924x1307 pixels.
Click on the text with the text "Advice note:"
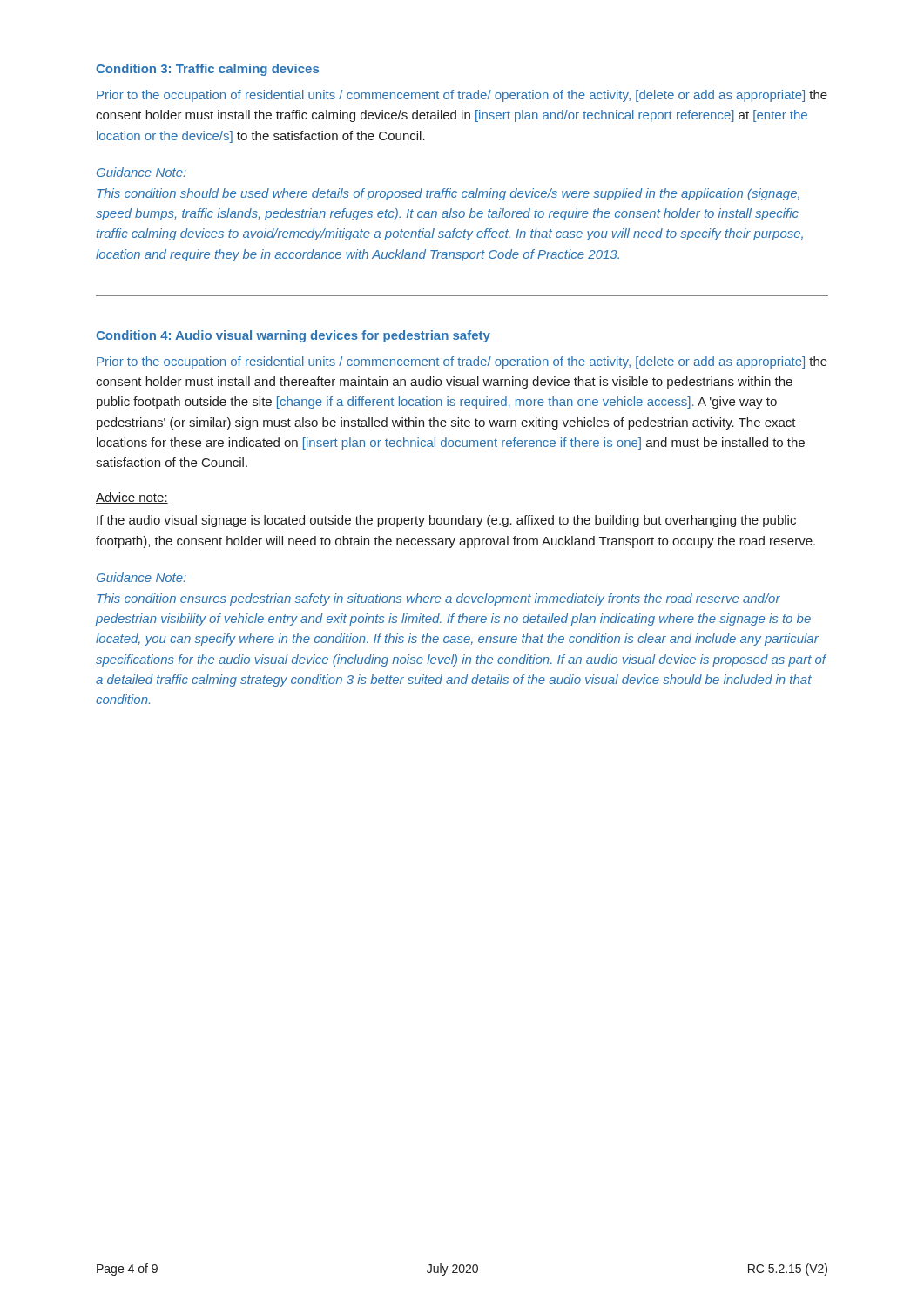[132, 497]
